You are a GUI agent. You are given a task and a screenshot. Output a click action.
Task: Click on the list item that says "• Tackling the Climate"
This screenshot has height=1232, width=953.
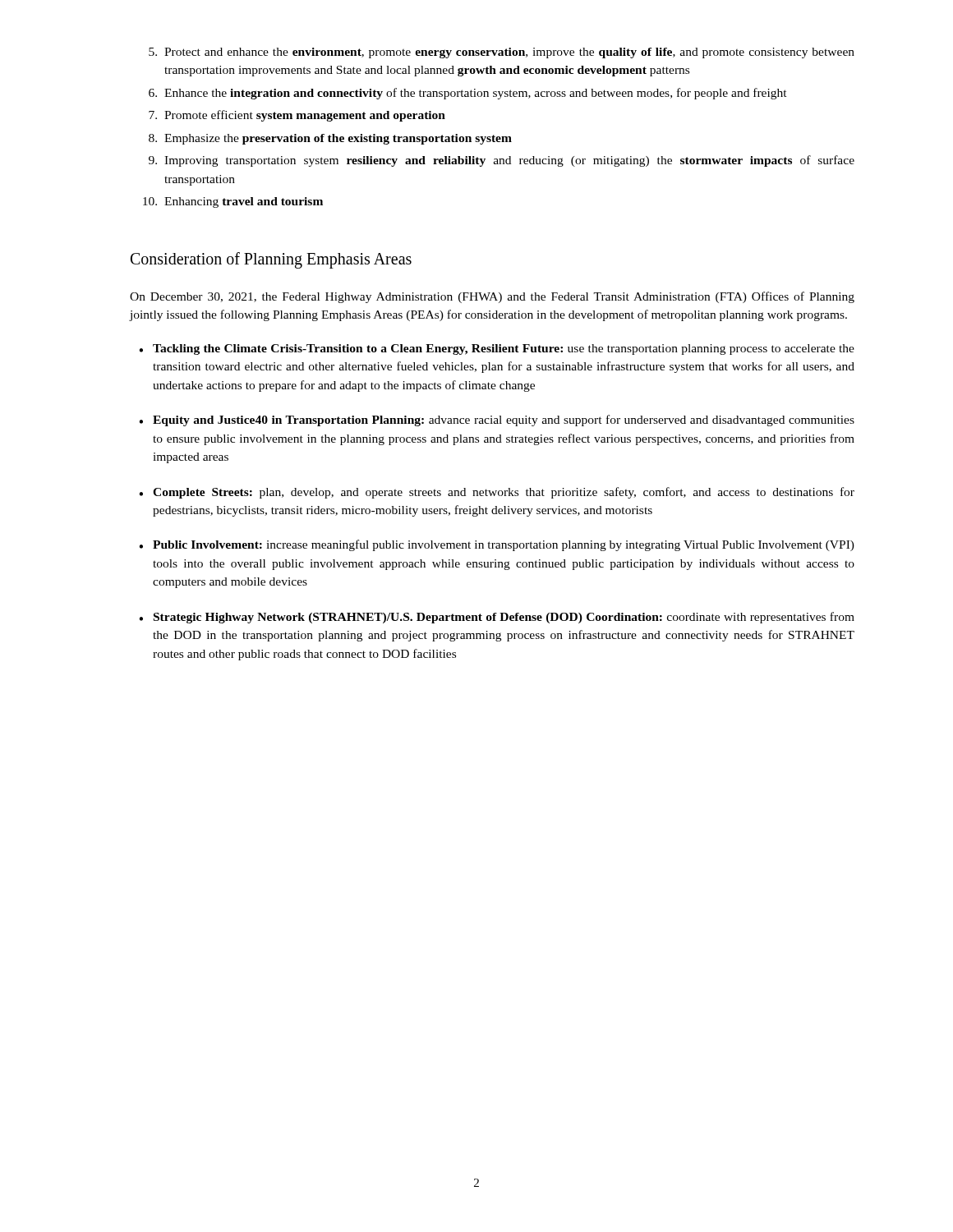pyautogui.click(x=492, y=367)
